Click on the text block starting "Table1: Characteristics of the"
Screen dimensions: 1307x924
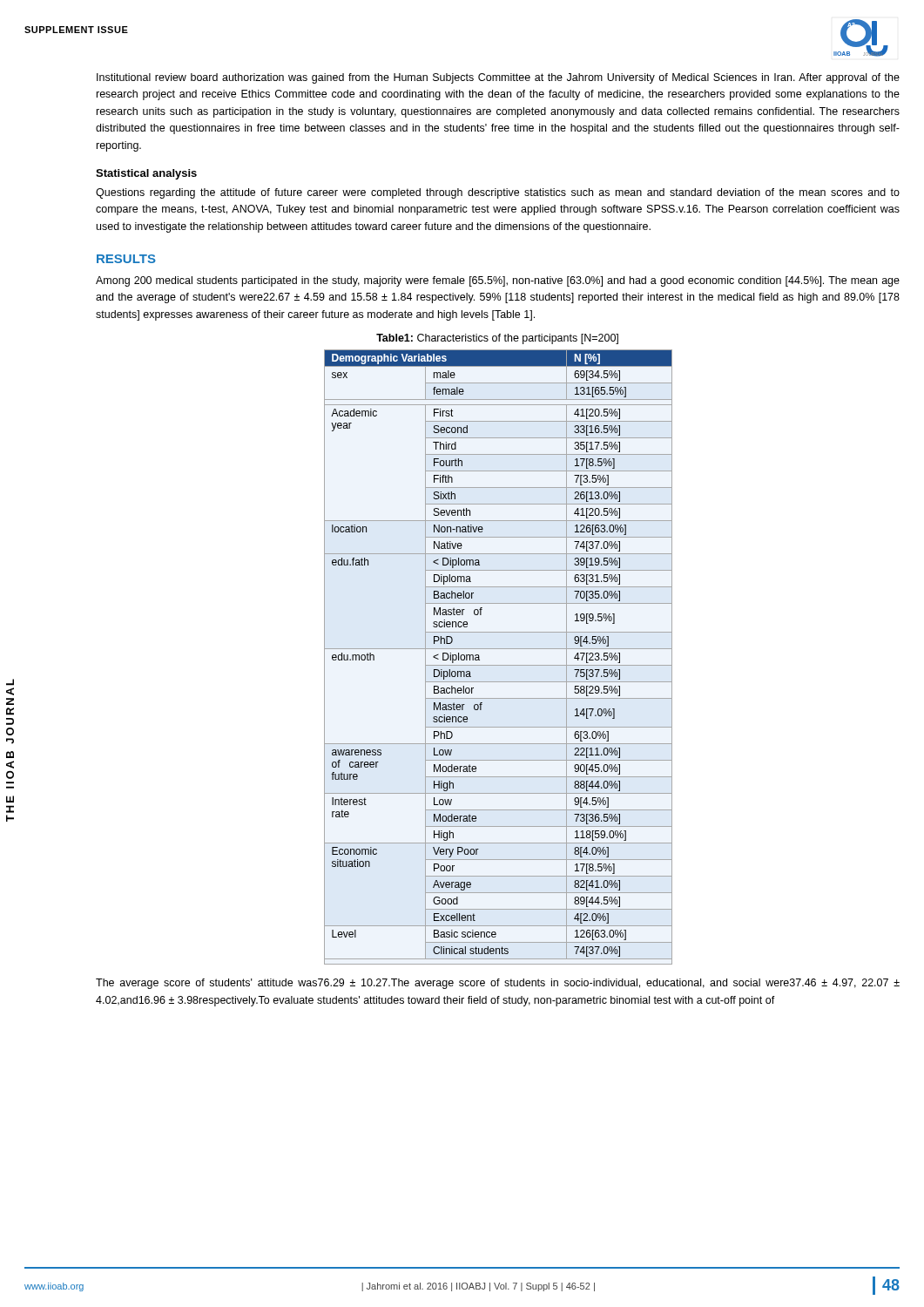point(498,338)
